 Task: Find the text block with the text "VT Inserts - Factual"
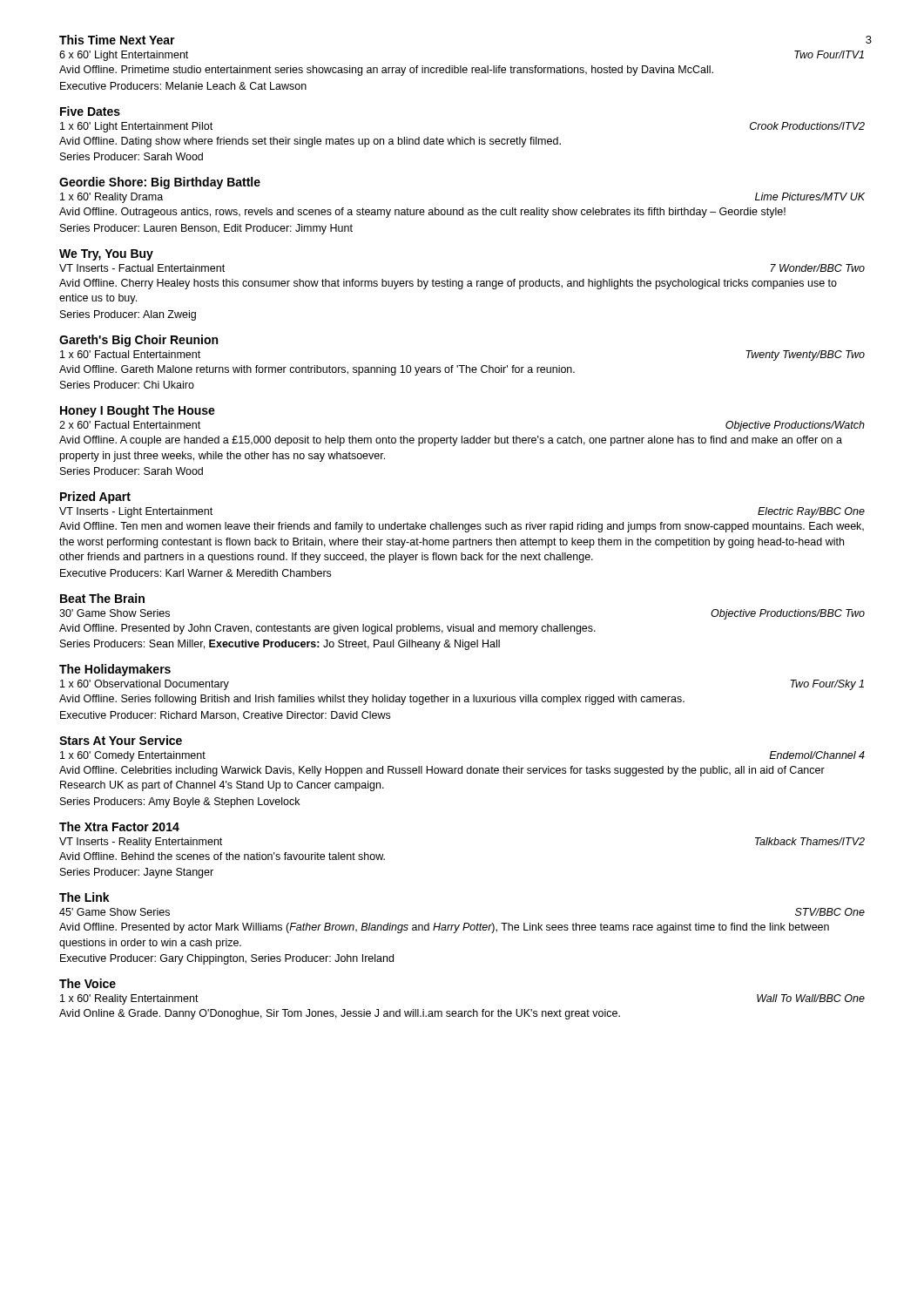(462, 291)
